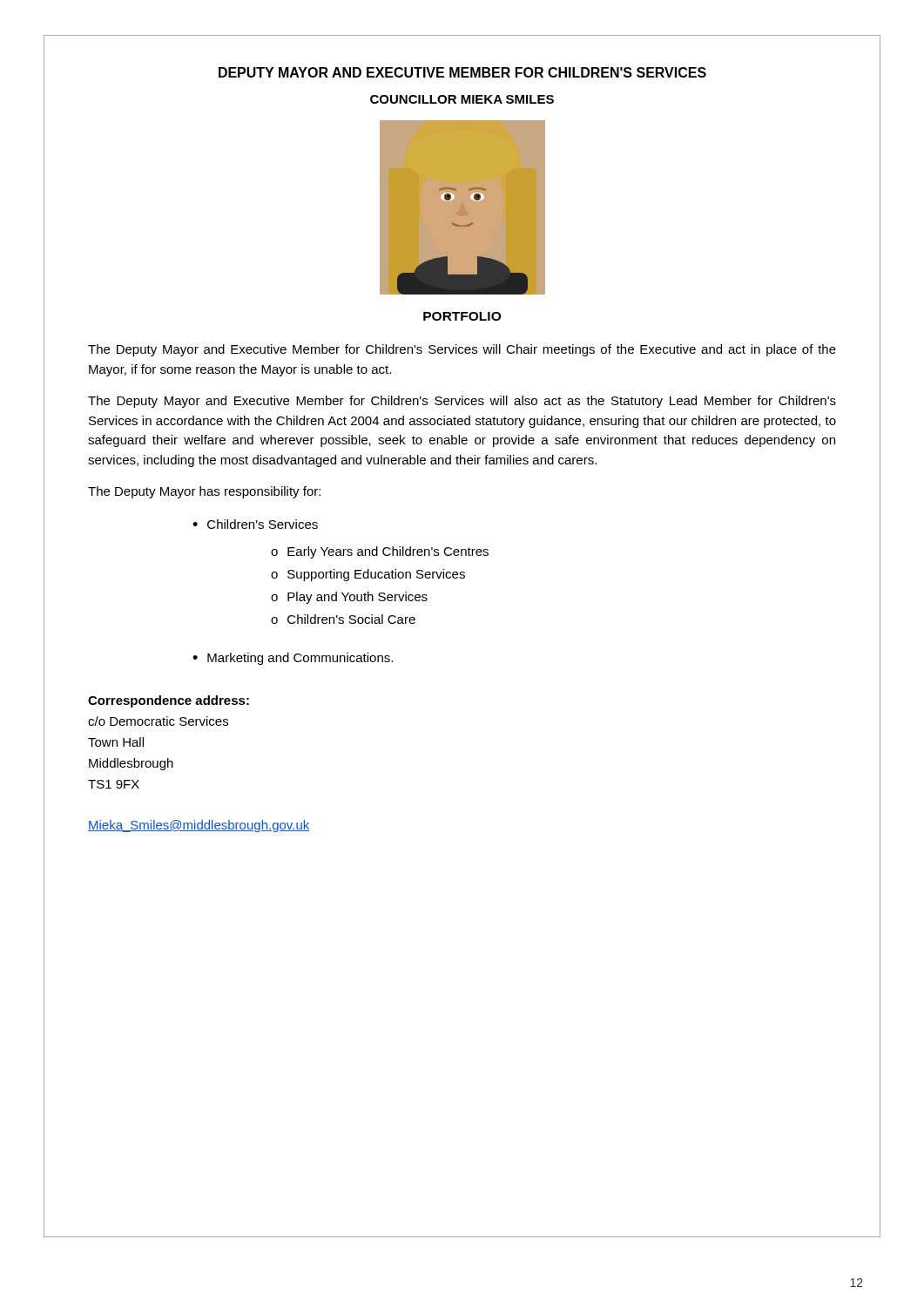Locate the text starting "o Children's Social Care"

tap(343, 619)
